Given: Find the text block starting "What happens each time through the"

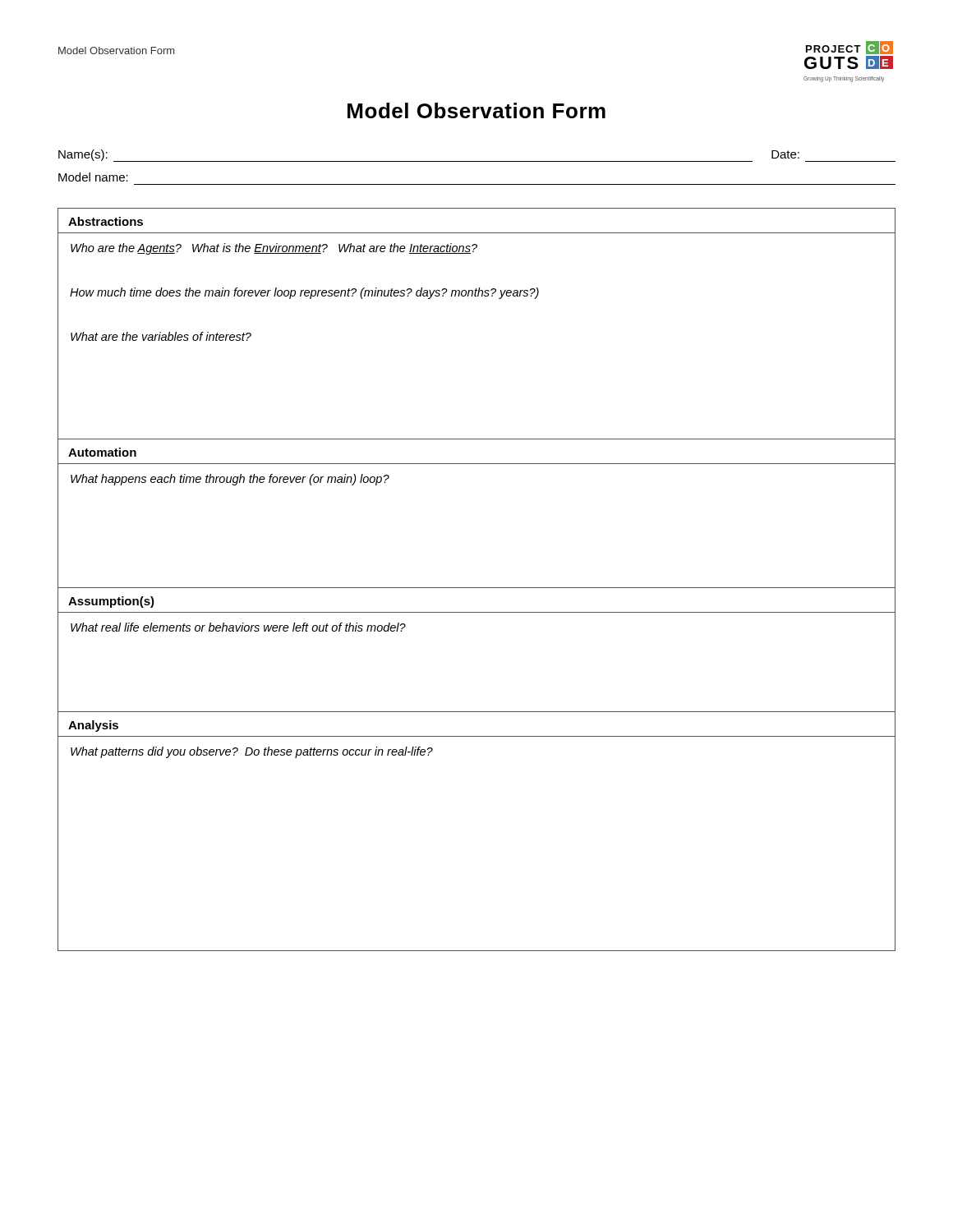Looking at the screenshot, I should (x=229, y=479).
